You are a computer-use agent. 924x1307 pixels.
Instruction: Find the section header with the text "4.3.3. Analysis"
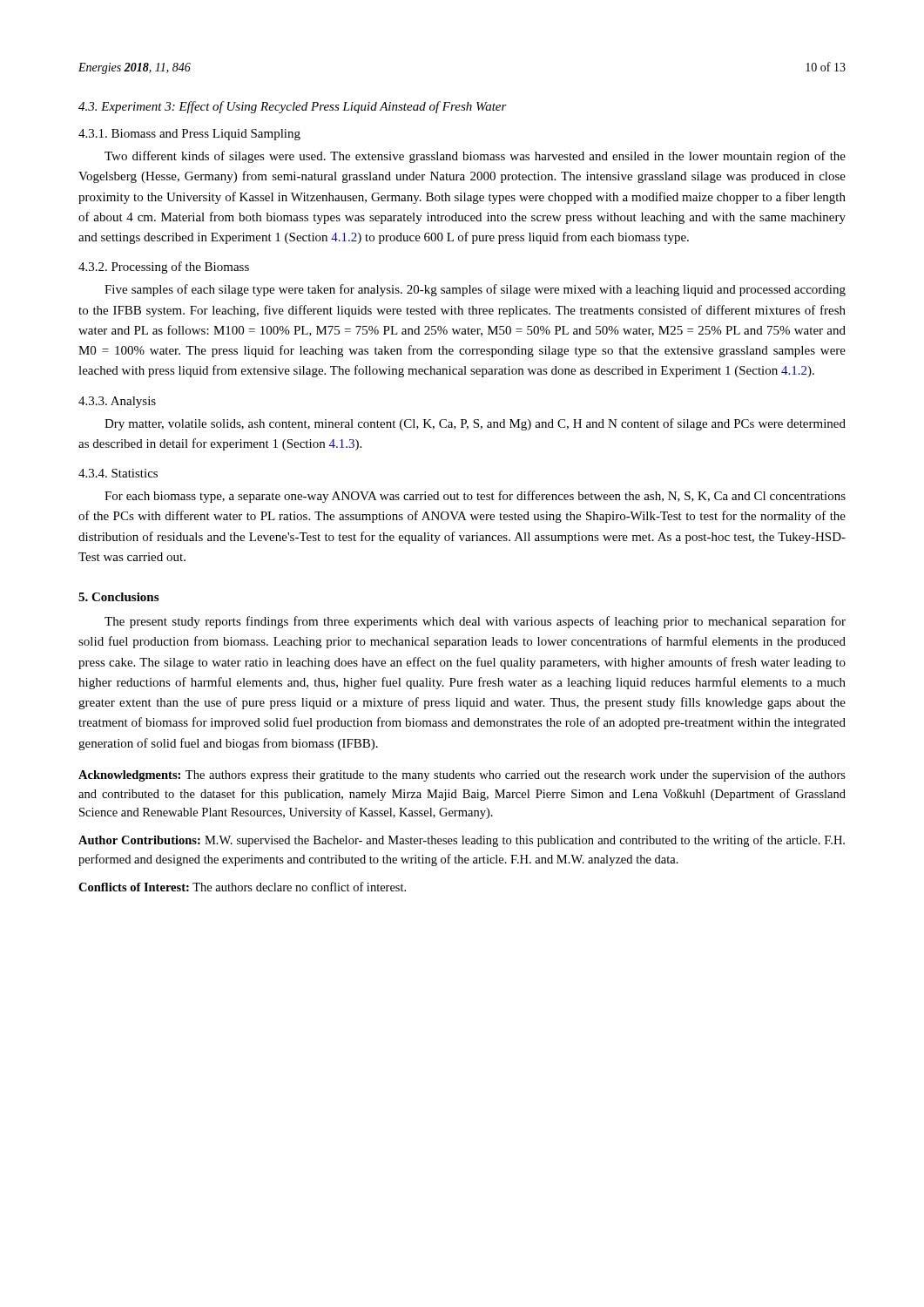[x=117, y=400]
